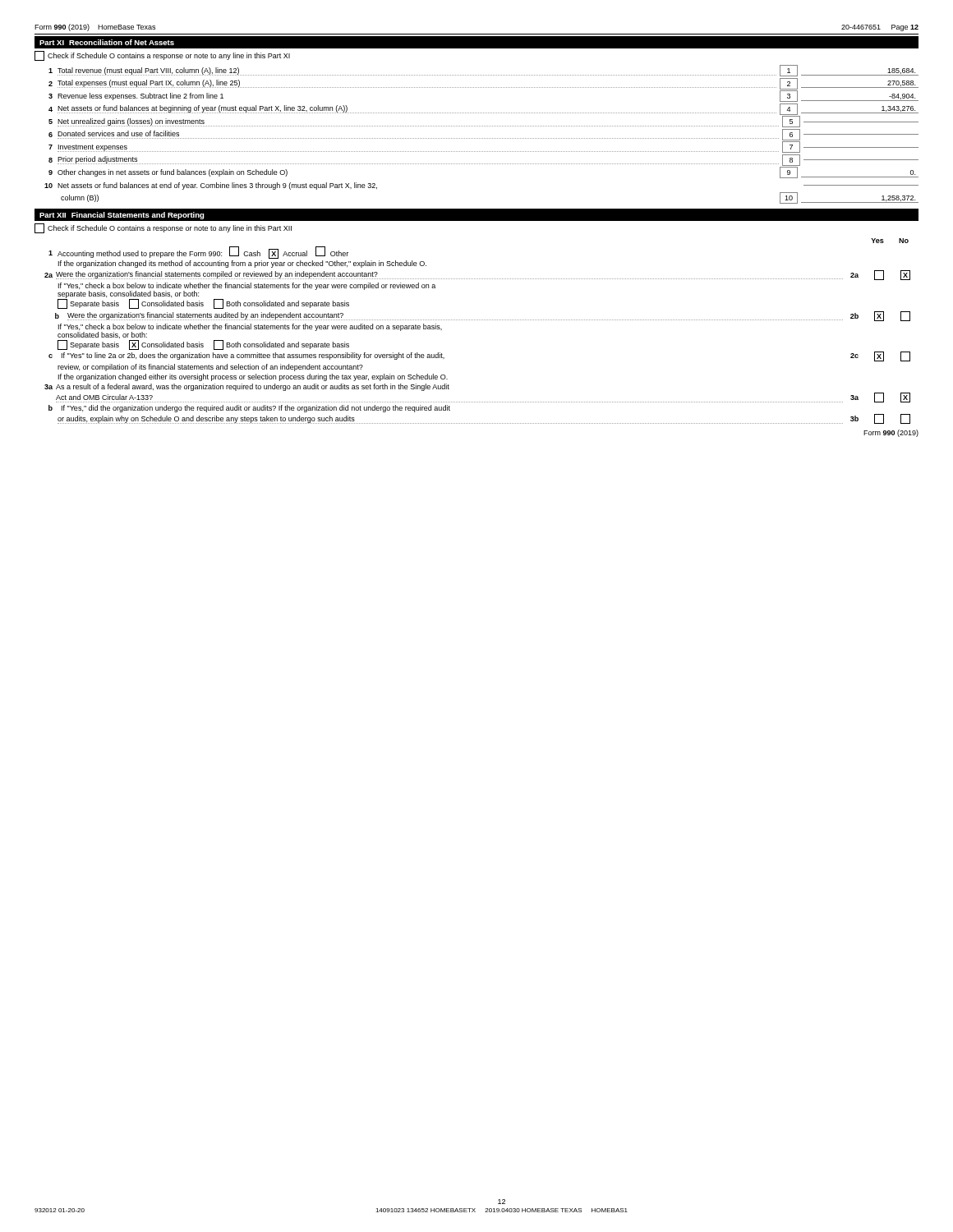Point to the block beginning "4 Net assets or fund balances at beginning"
This screenshot has width=953, height=1232.
(x=476, y=109)
